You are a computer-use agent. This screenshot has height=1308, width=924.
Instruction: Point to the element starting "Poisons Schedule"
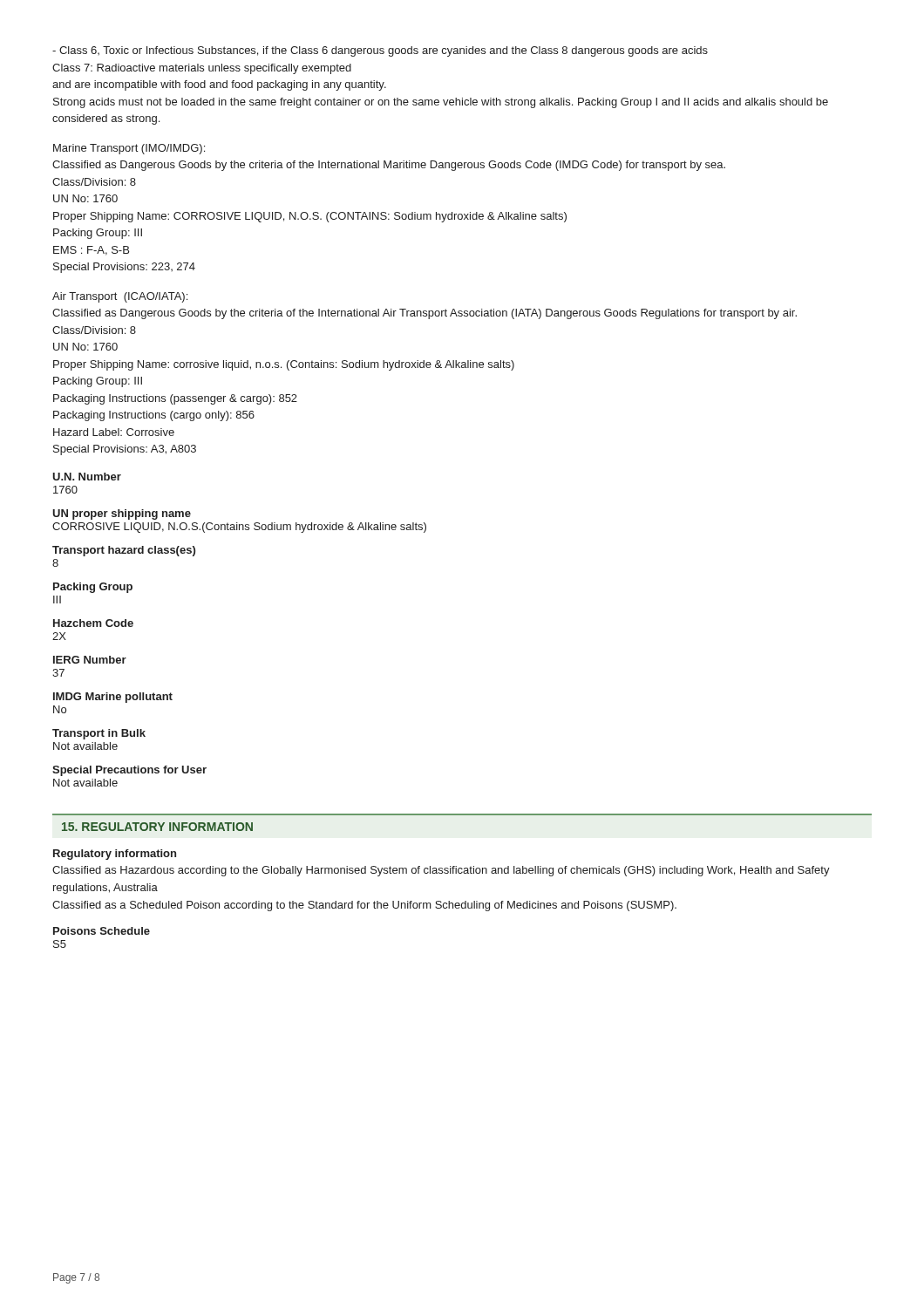101,931
